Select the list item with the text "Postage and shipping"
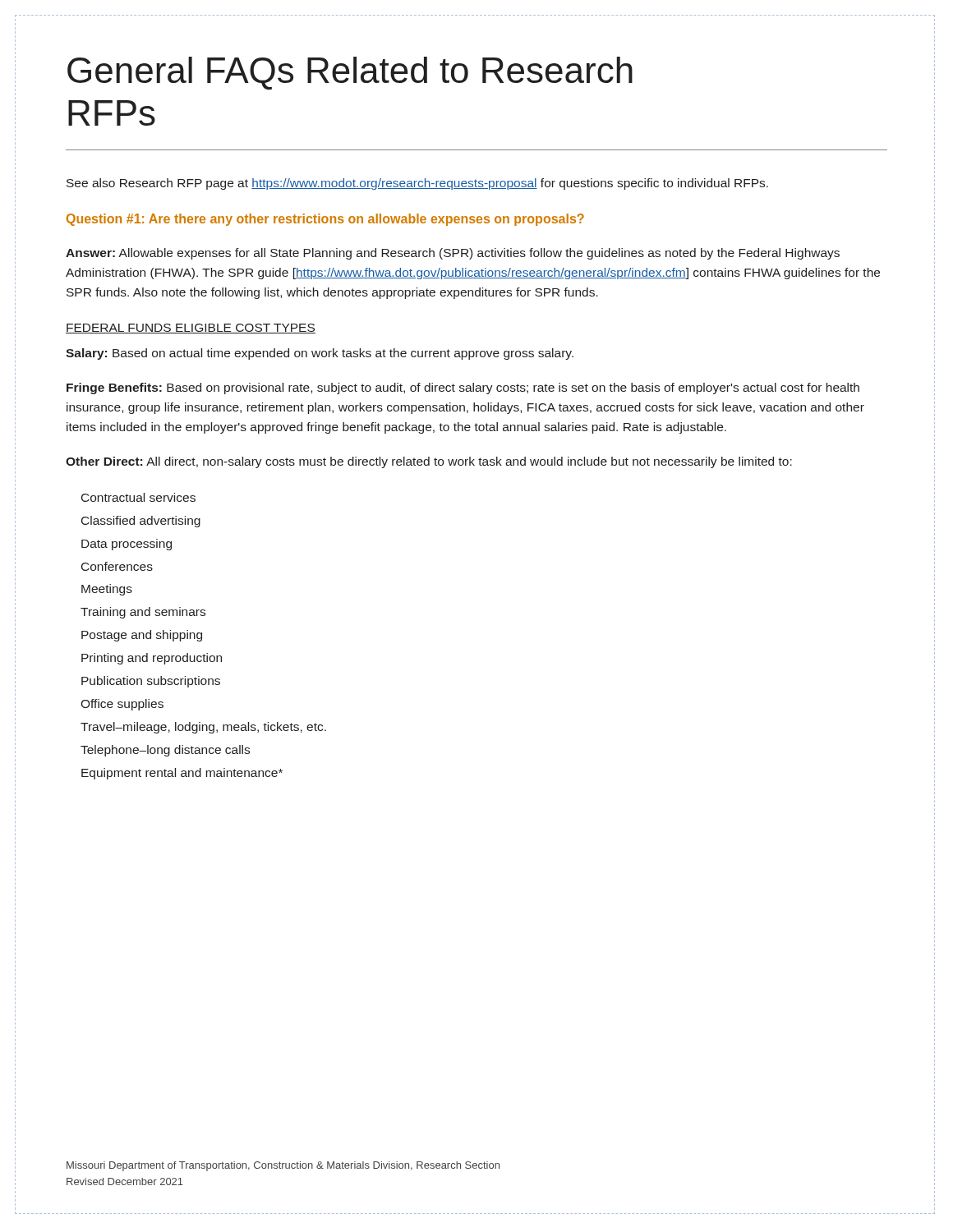This screenshot has width=953, height=1232. (142, 636)
